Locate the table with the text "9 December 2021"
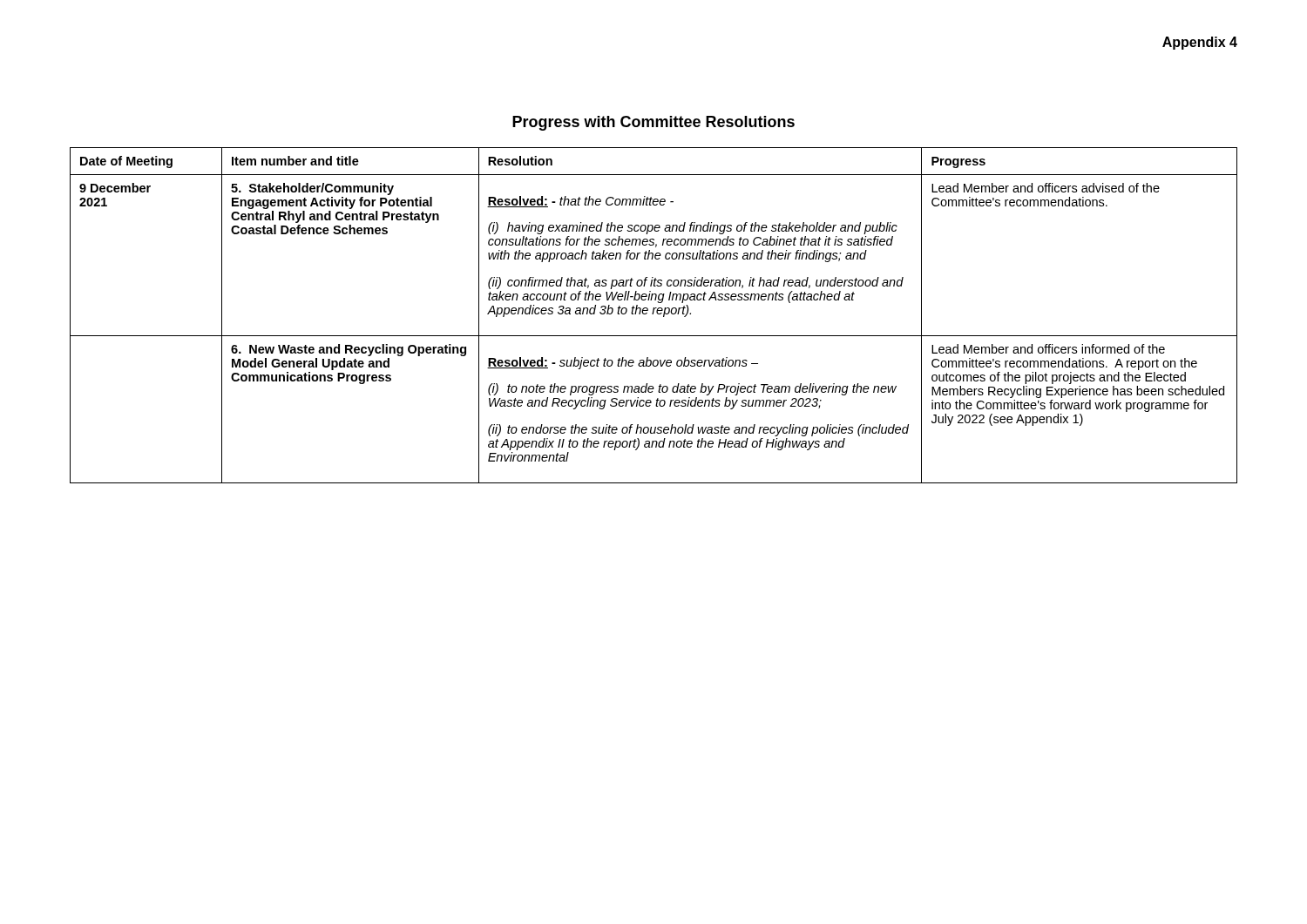 654,315
